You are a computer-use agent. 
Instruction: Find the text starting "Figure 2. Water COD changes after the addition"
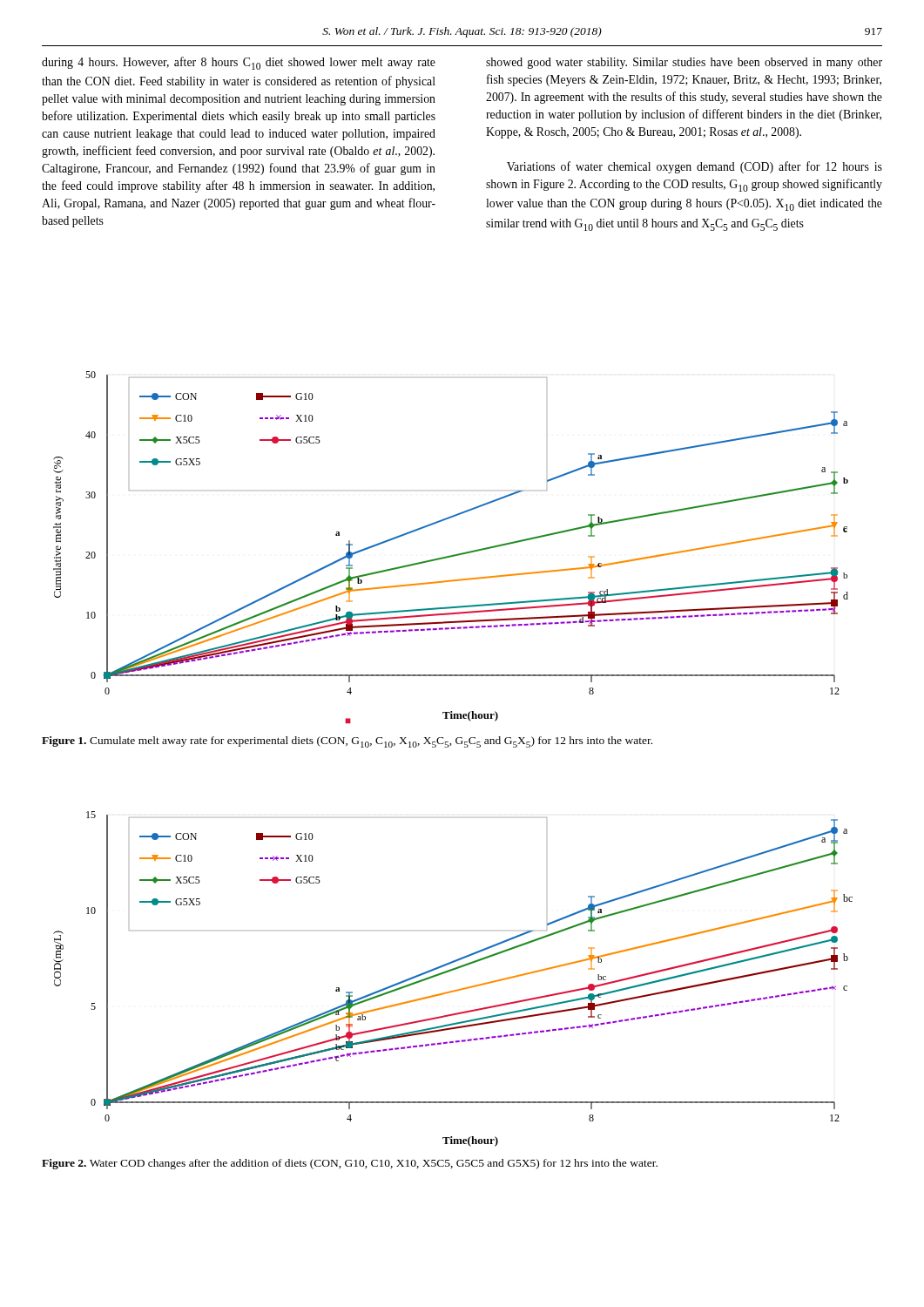point(350,1163)
